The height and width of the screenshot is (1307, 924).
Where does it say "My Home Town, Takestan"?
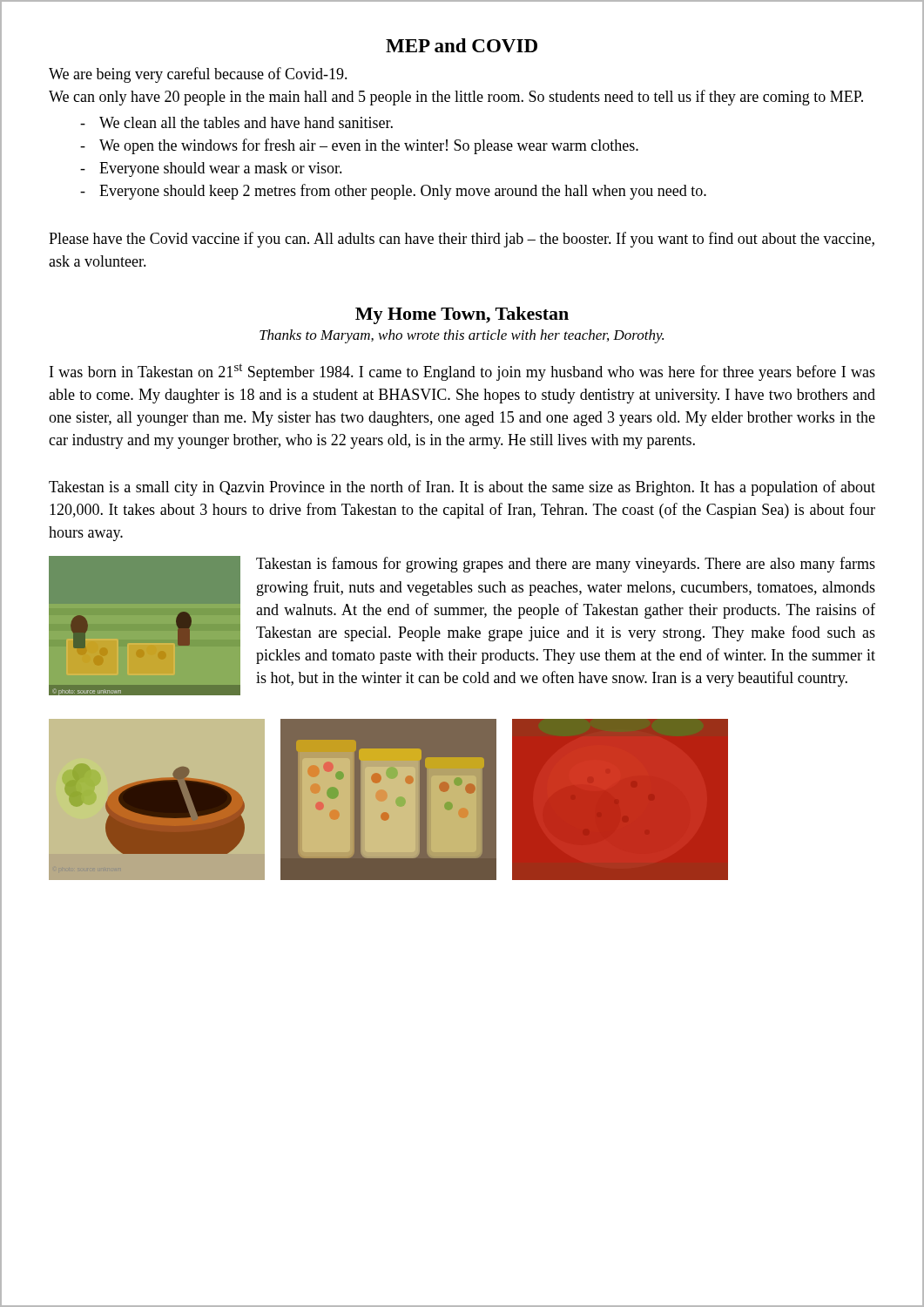pyautogui.click(x=462, y=313)
